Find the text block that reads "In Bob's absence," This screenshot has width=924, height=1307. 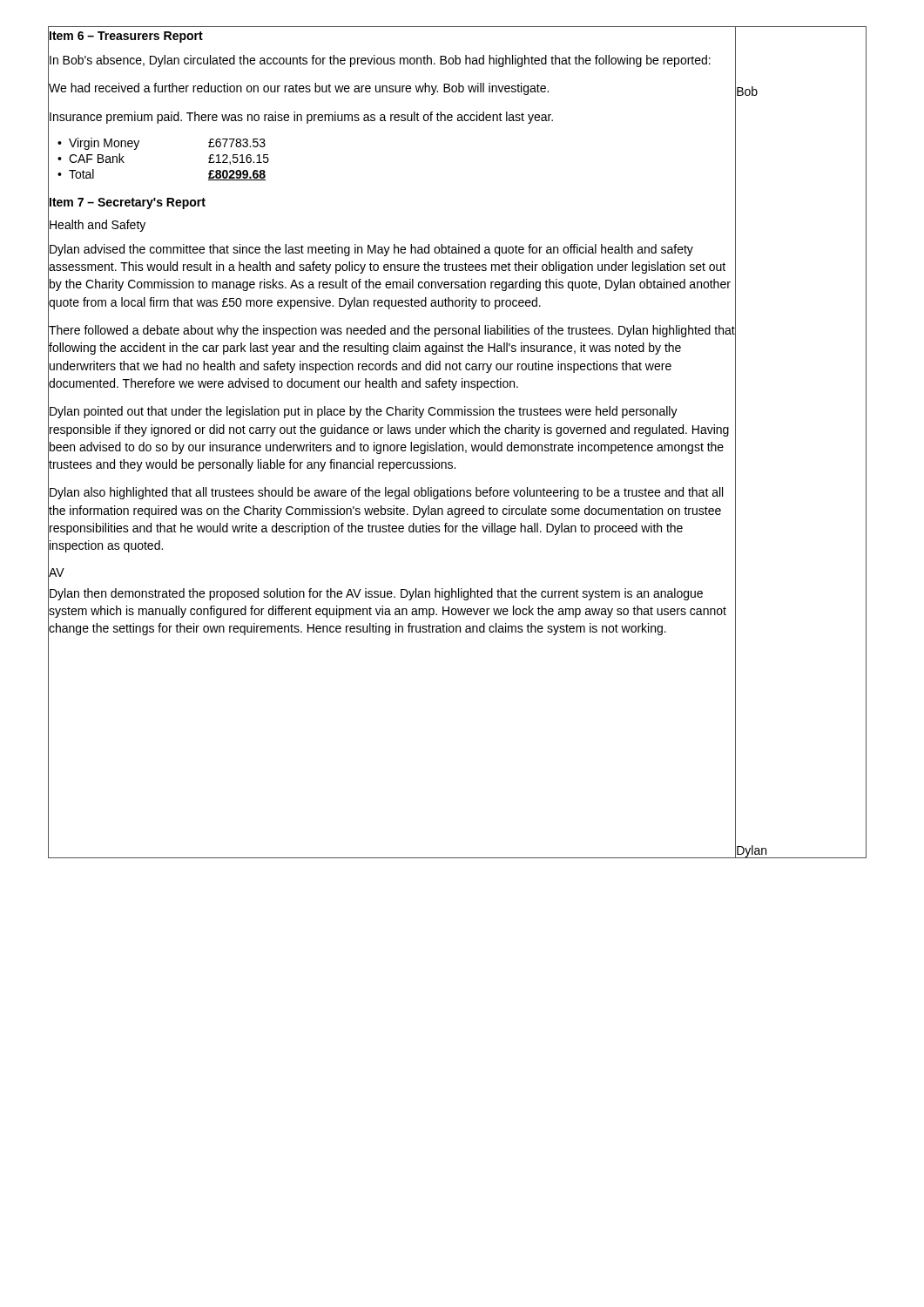380,60
